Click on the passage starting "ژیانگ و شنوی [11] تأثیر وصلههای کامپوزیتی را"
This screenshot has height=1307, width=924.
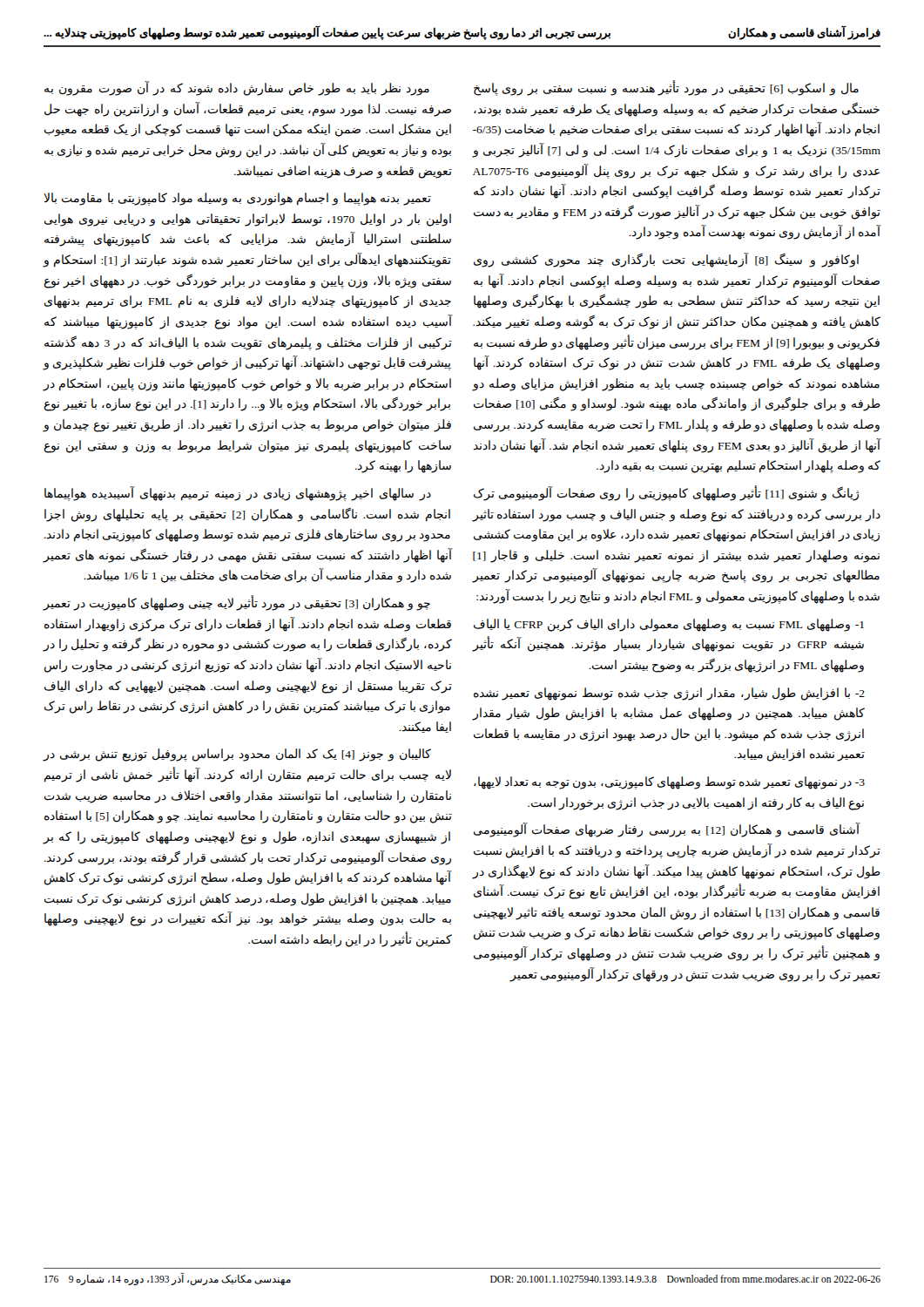click(676, 545)
